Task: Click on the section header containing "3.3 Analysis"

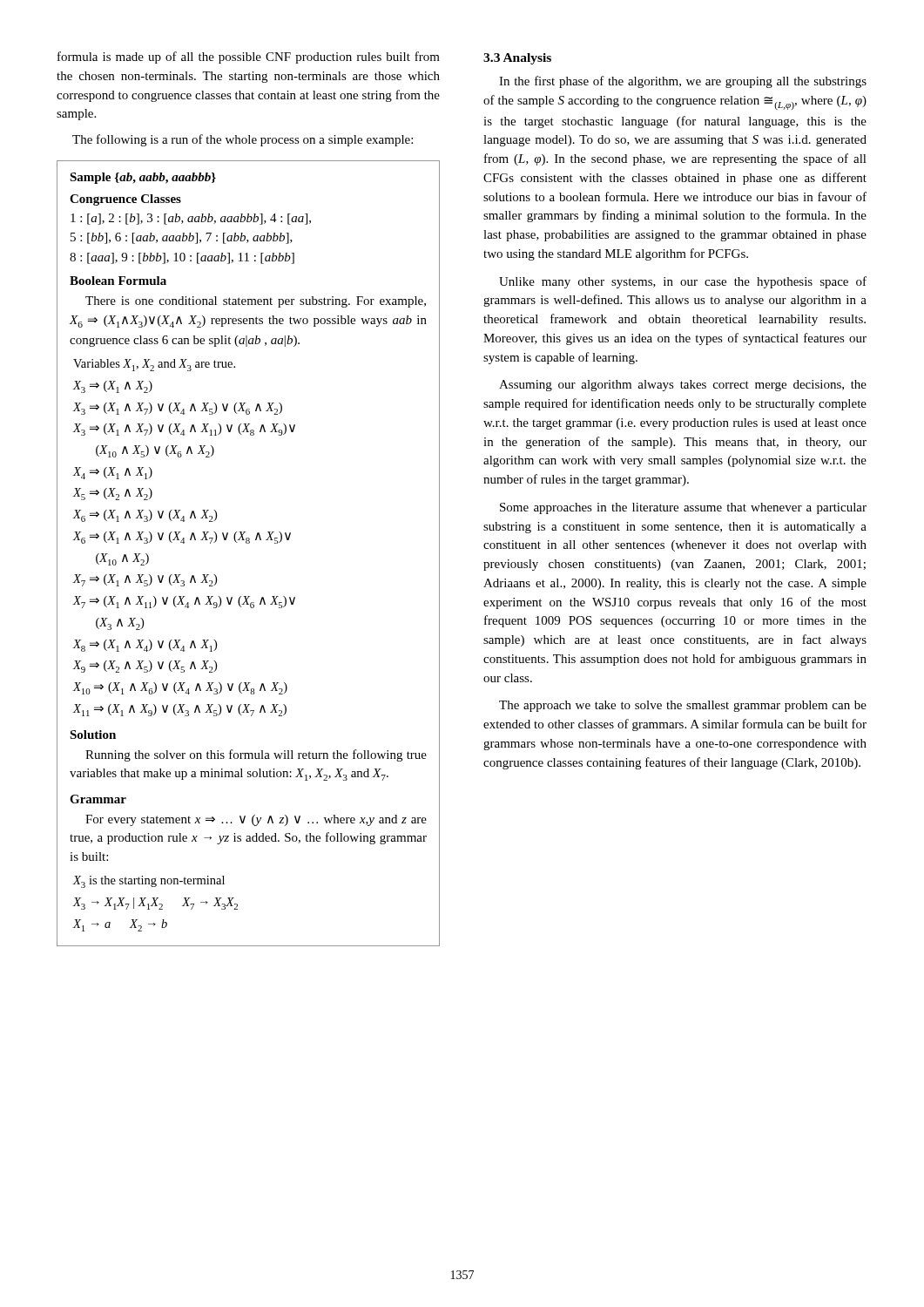Action: 517,59
